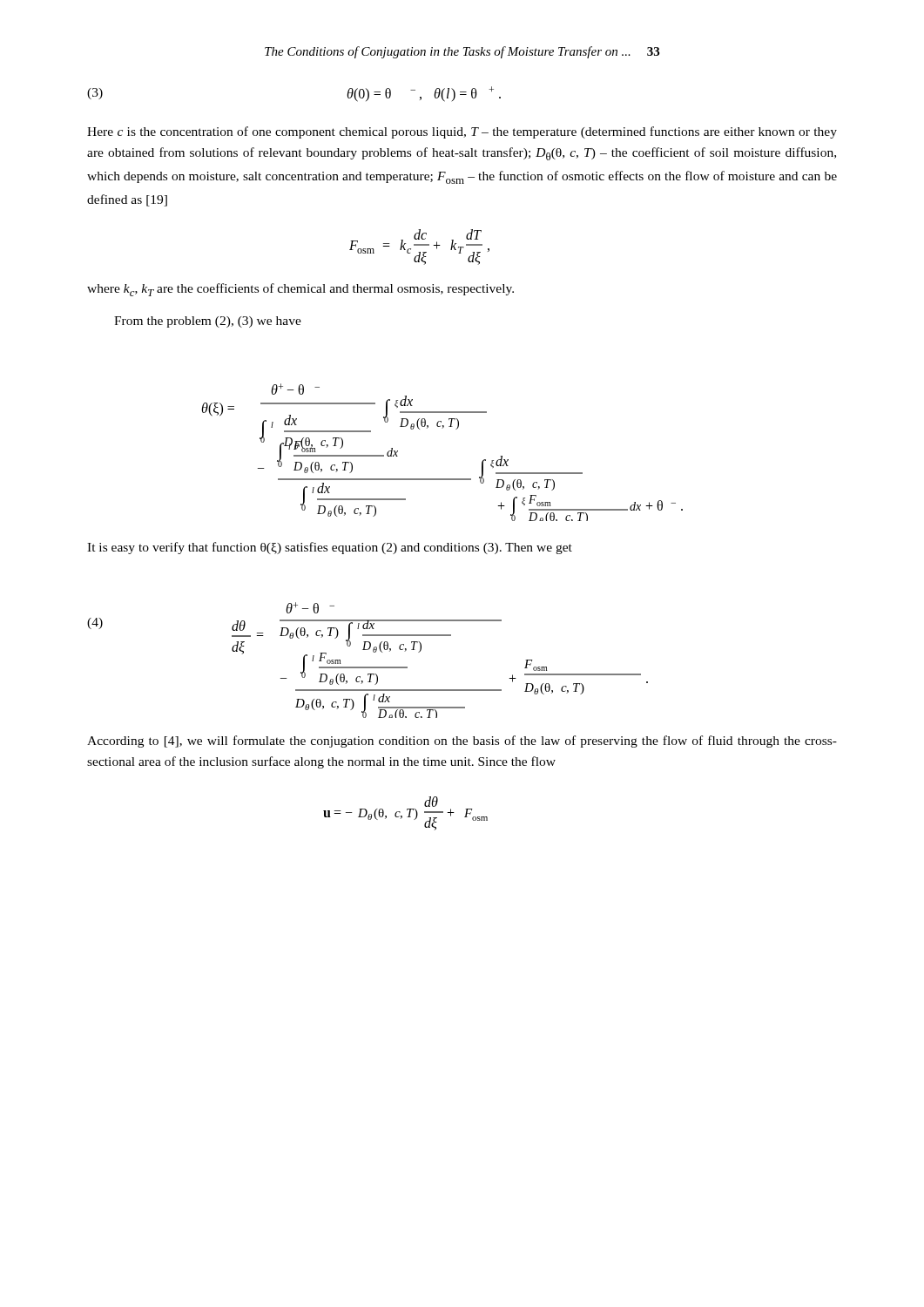
Task: Point to the formula beginning "u = − D θ (θ,"
Action: 462,810
